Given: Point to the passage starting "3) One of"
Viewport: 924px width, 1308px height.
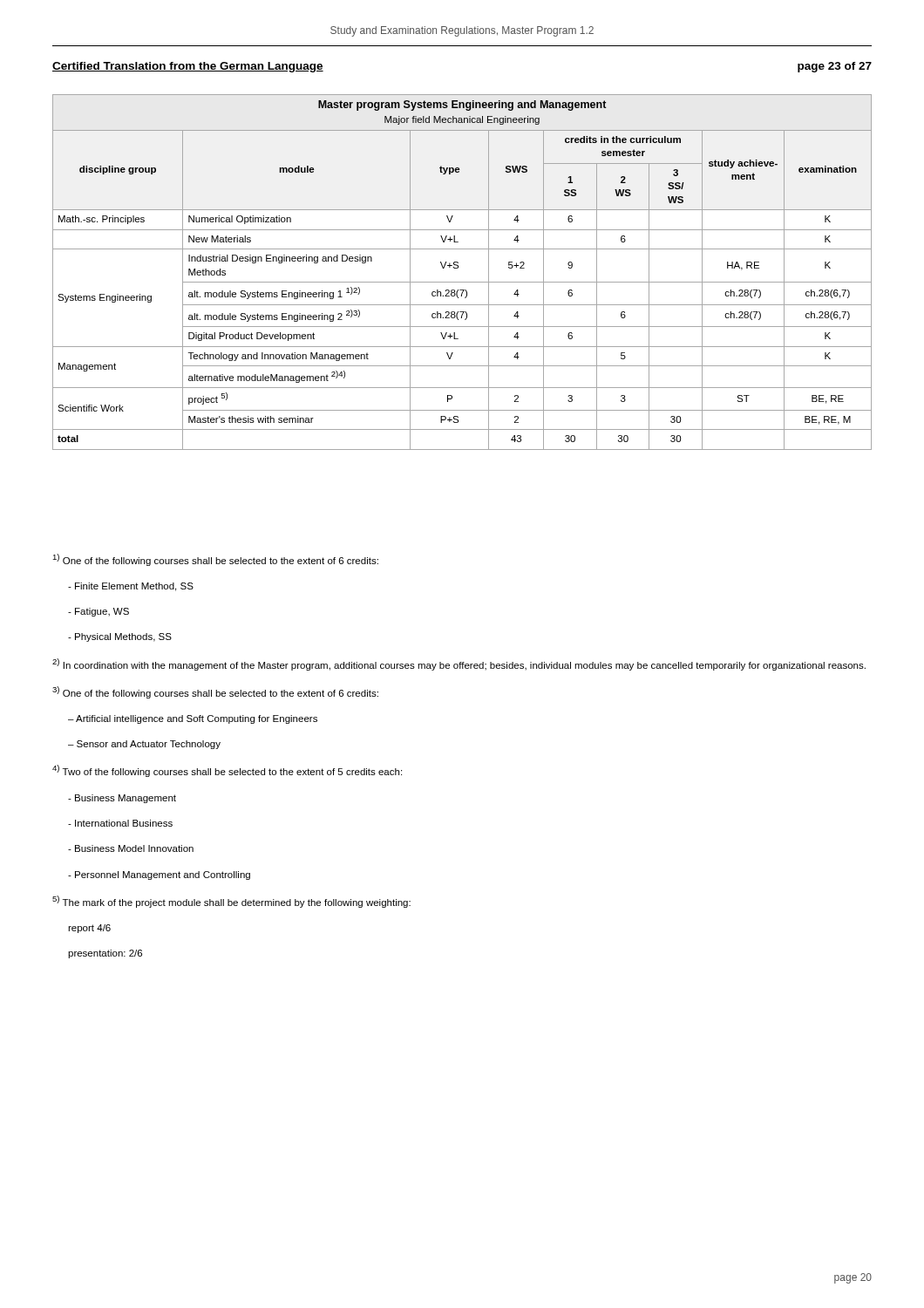Looking at the screenshot, I should pos(215,692).
